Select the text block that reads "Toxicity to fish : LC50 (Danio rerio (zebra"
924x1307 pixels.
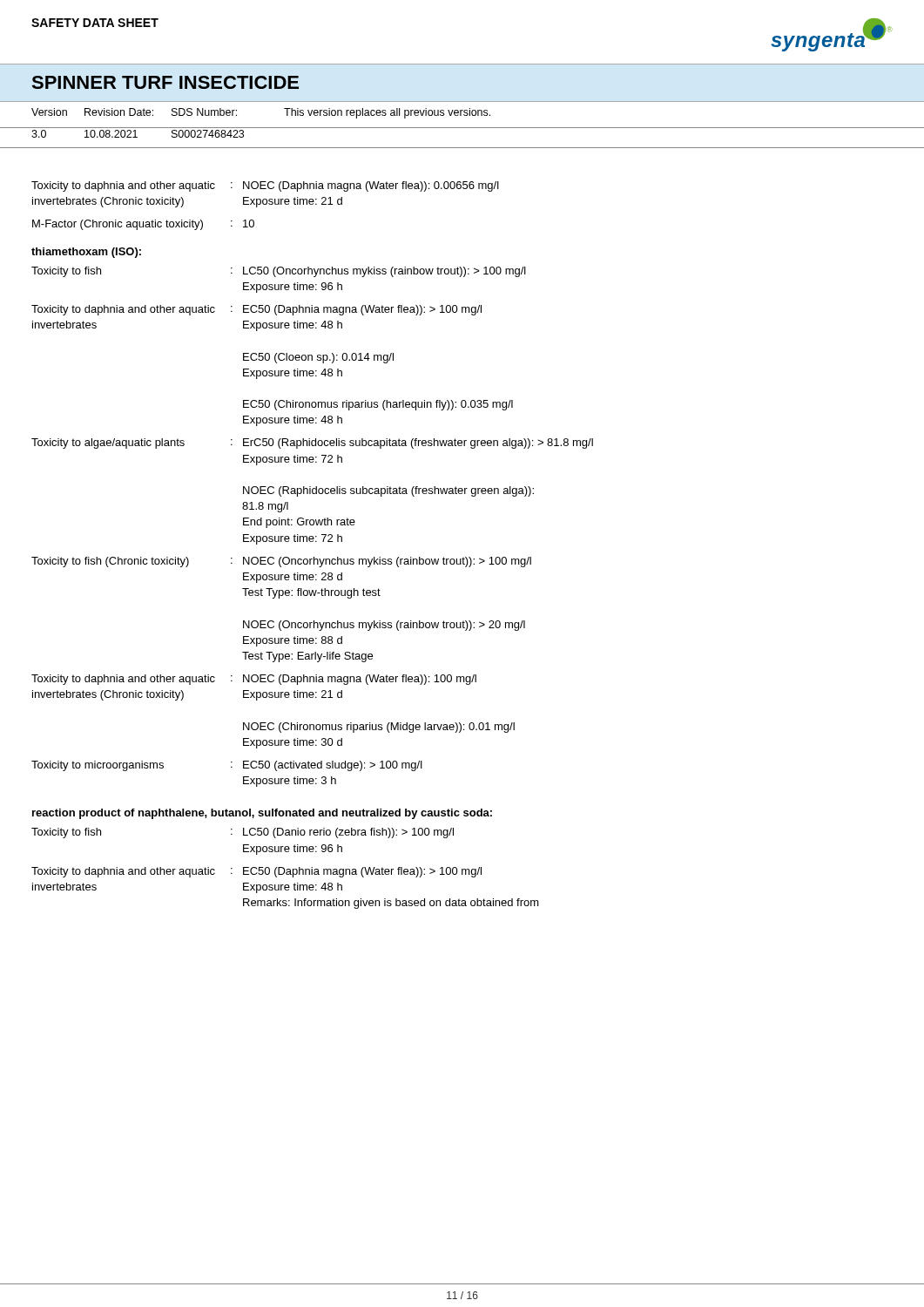(x=462, y=840)
